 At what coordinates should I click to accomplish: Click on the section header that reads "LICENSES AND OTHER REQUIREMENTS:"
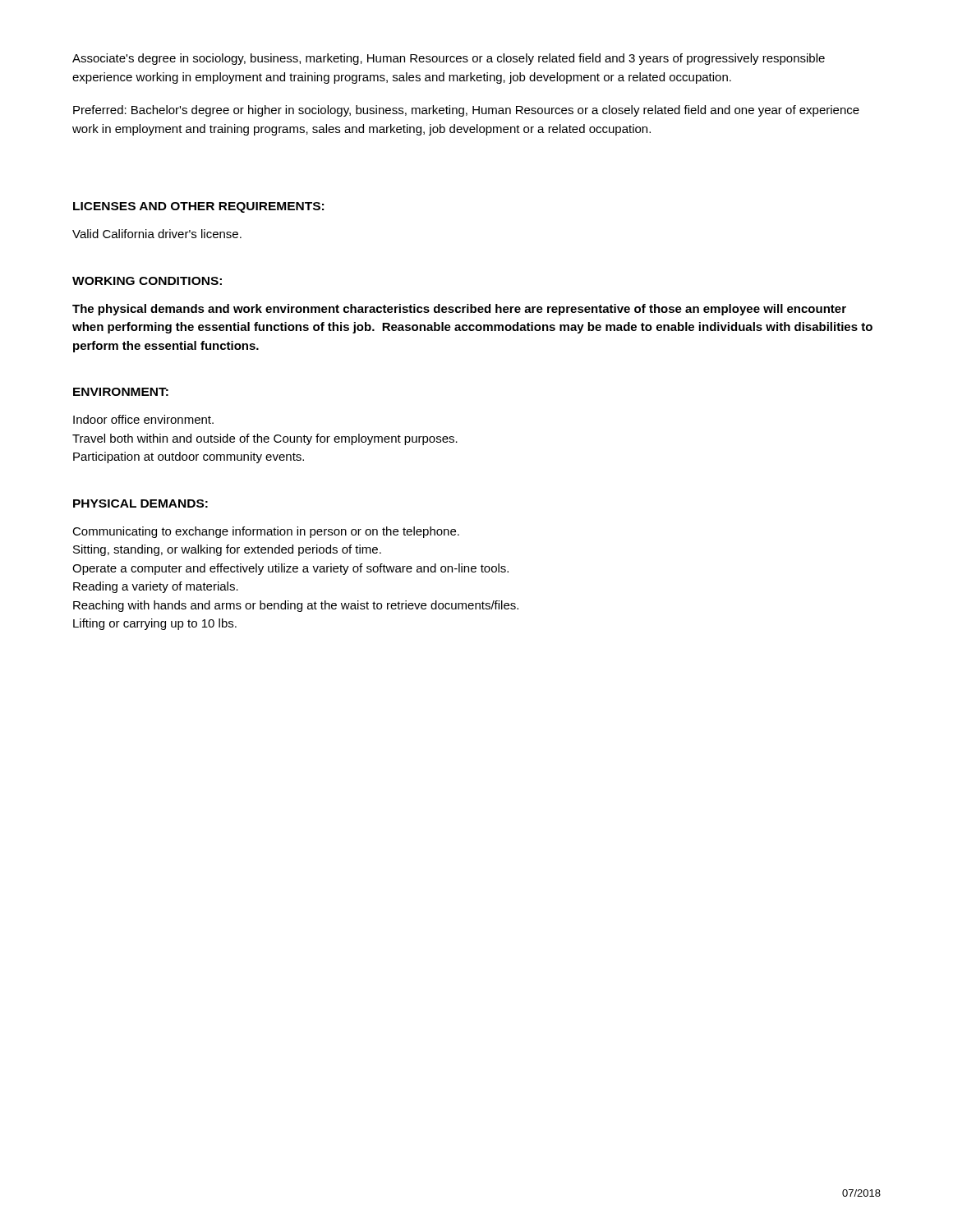click(x=199, y=206)
